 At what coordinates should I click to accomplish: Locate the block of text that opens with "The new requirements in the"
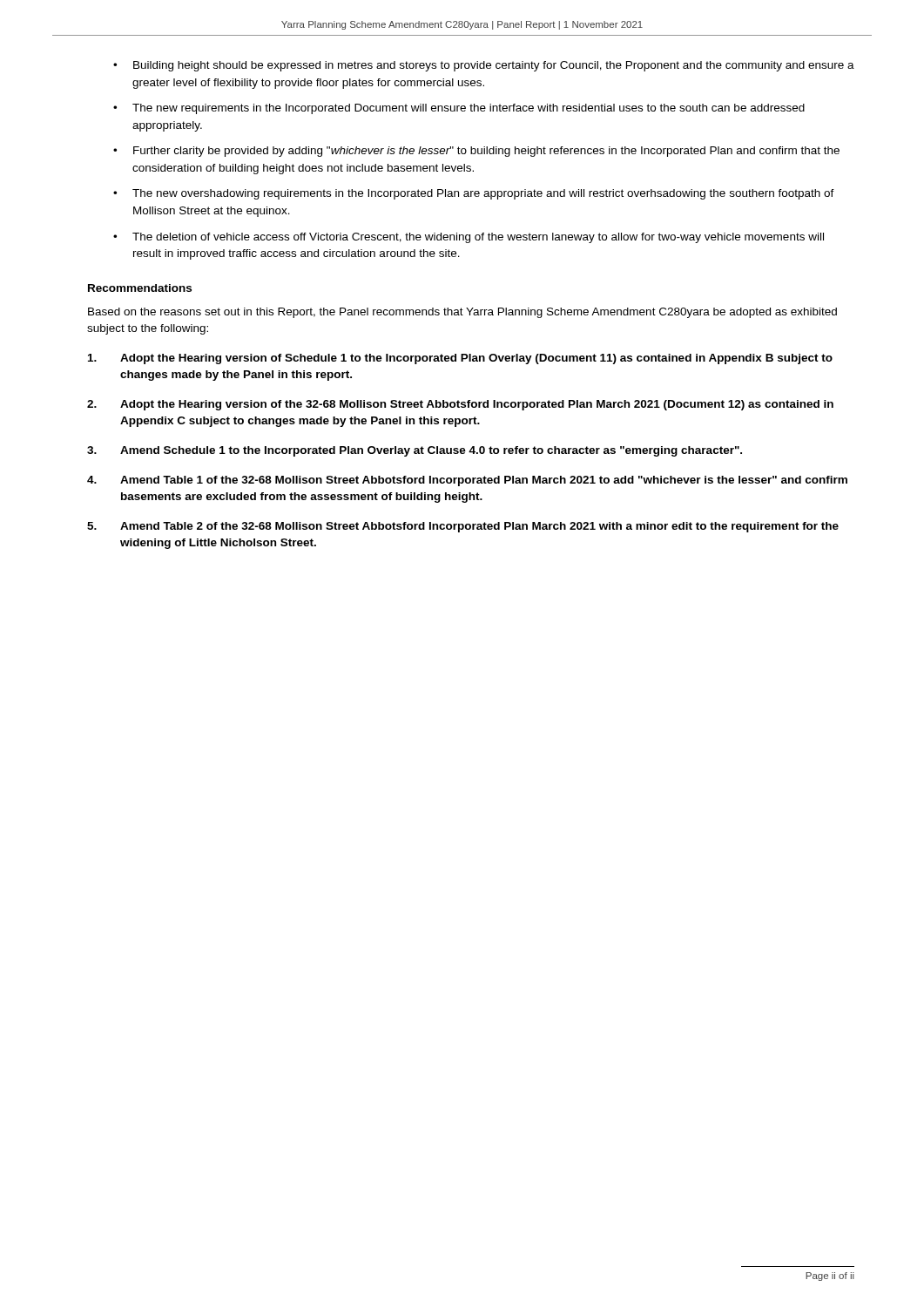[x=469, y=116]
